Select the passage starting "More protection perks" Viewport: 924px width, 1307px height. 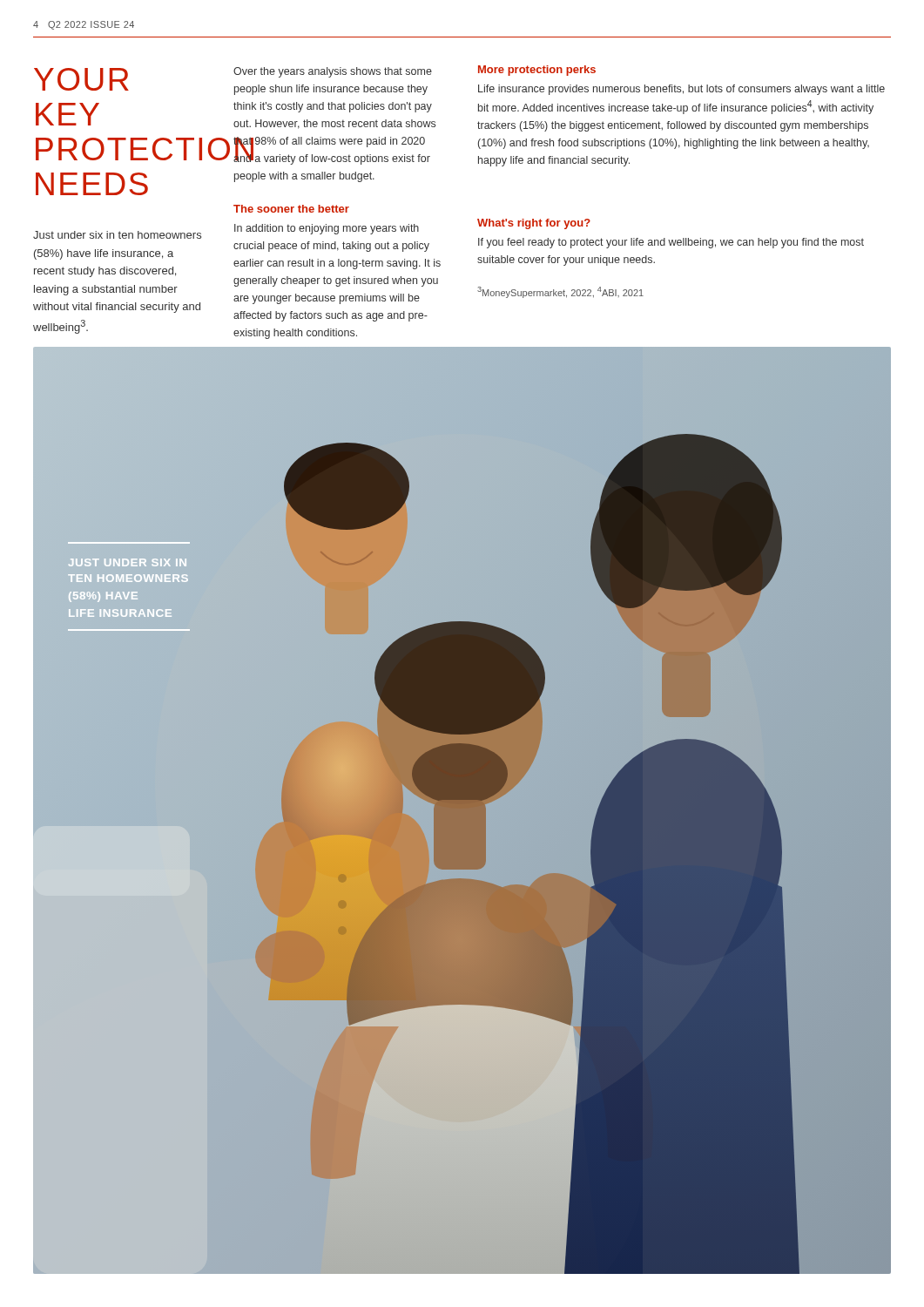pyautogui.click(x=537, y=69)
